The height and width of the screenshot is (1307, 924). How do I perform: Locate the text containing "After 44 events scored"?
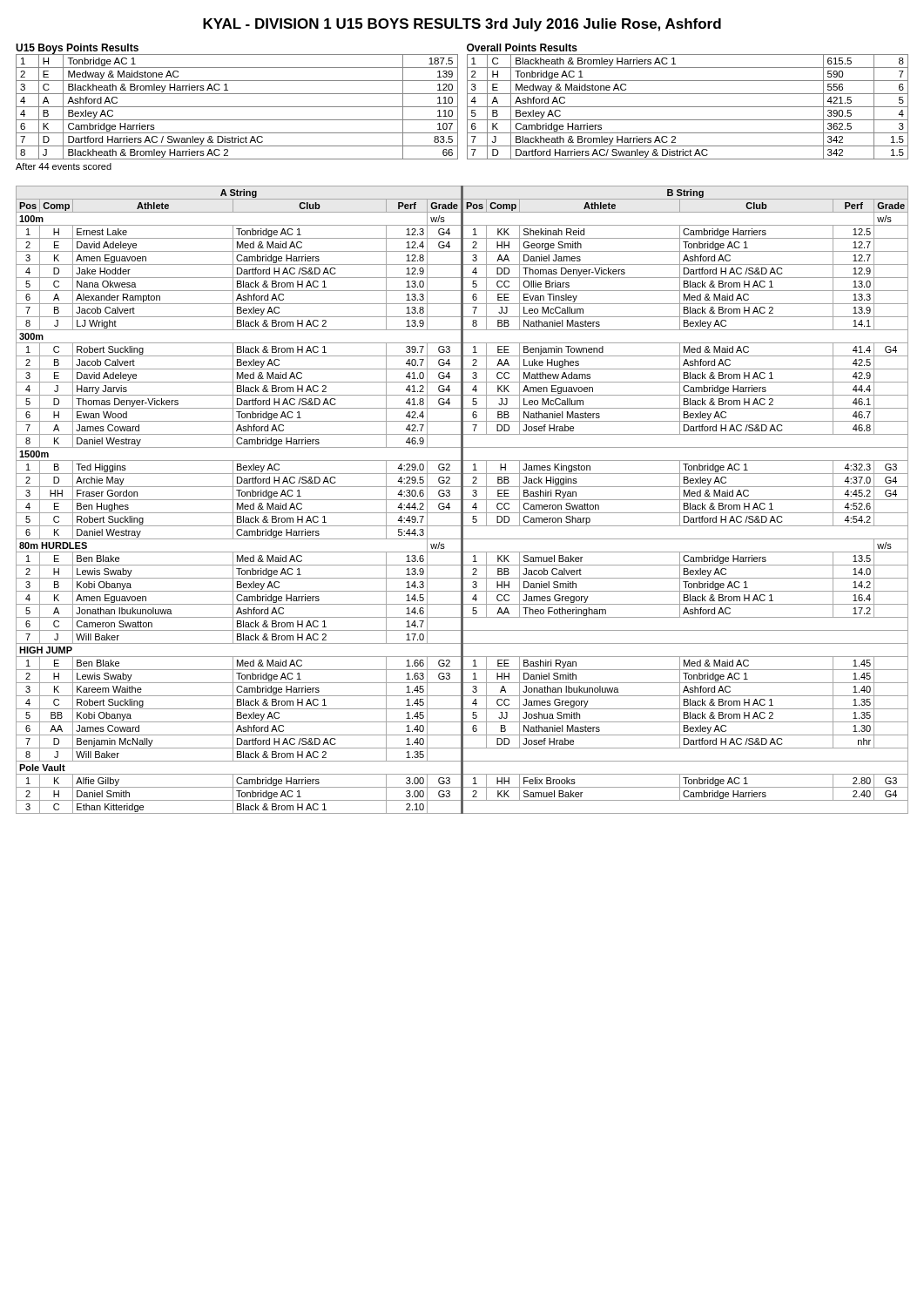tap(64, 166)
